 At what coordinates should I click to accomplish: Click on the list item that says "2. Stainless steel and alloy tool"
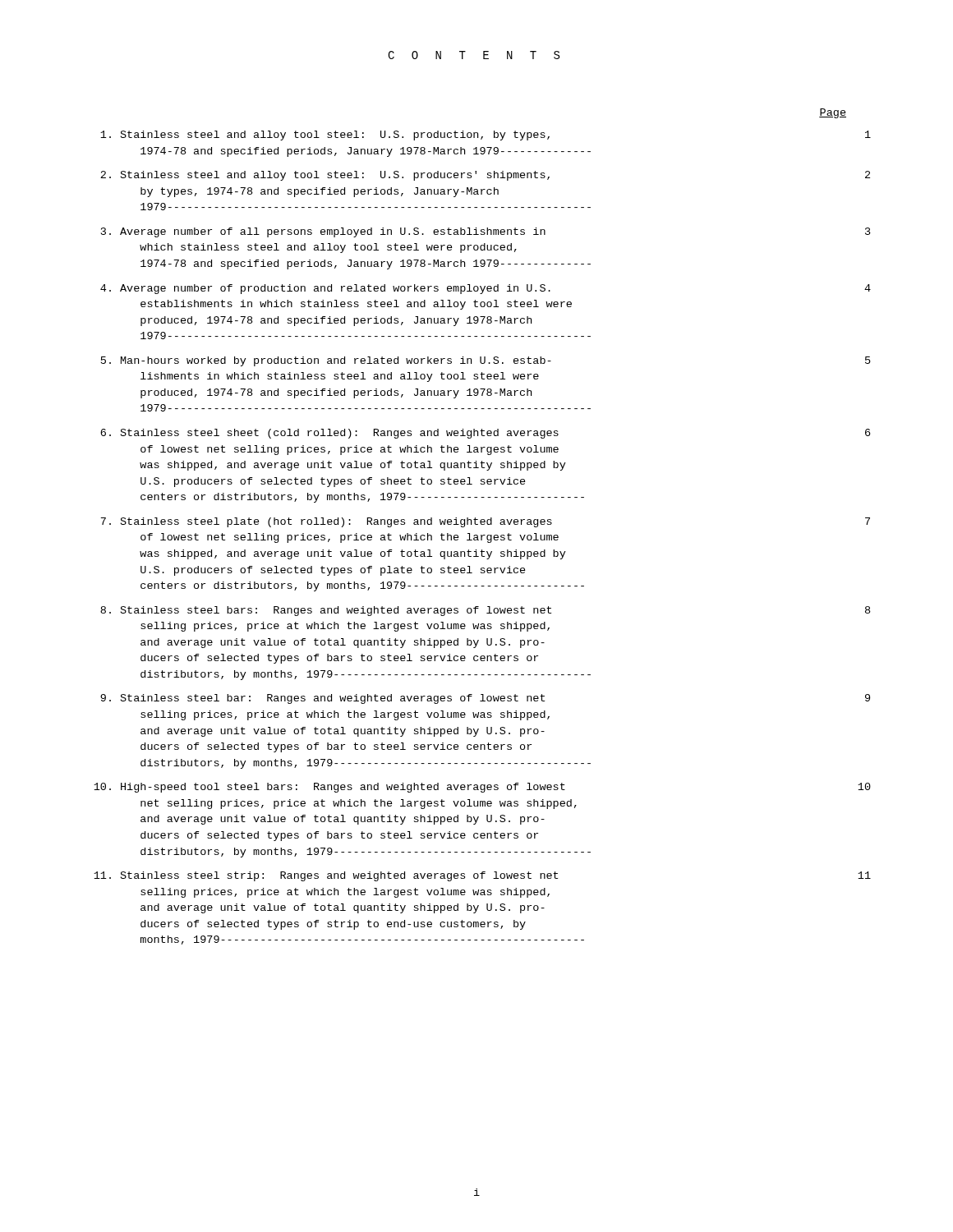tap(476, 192)
